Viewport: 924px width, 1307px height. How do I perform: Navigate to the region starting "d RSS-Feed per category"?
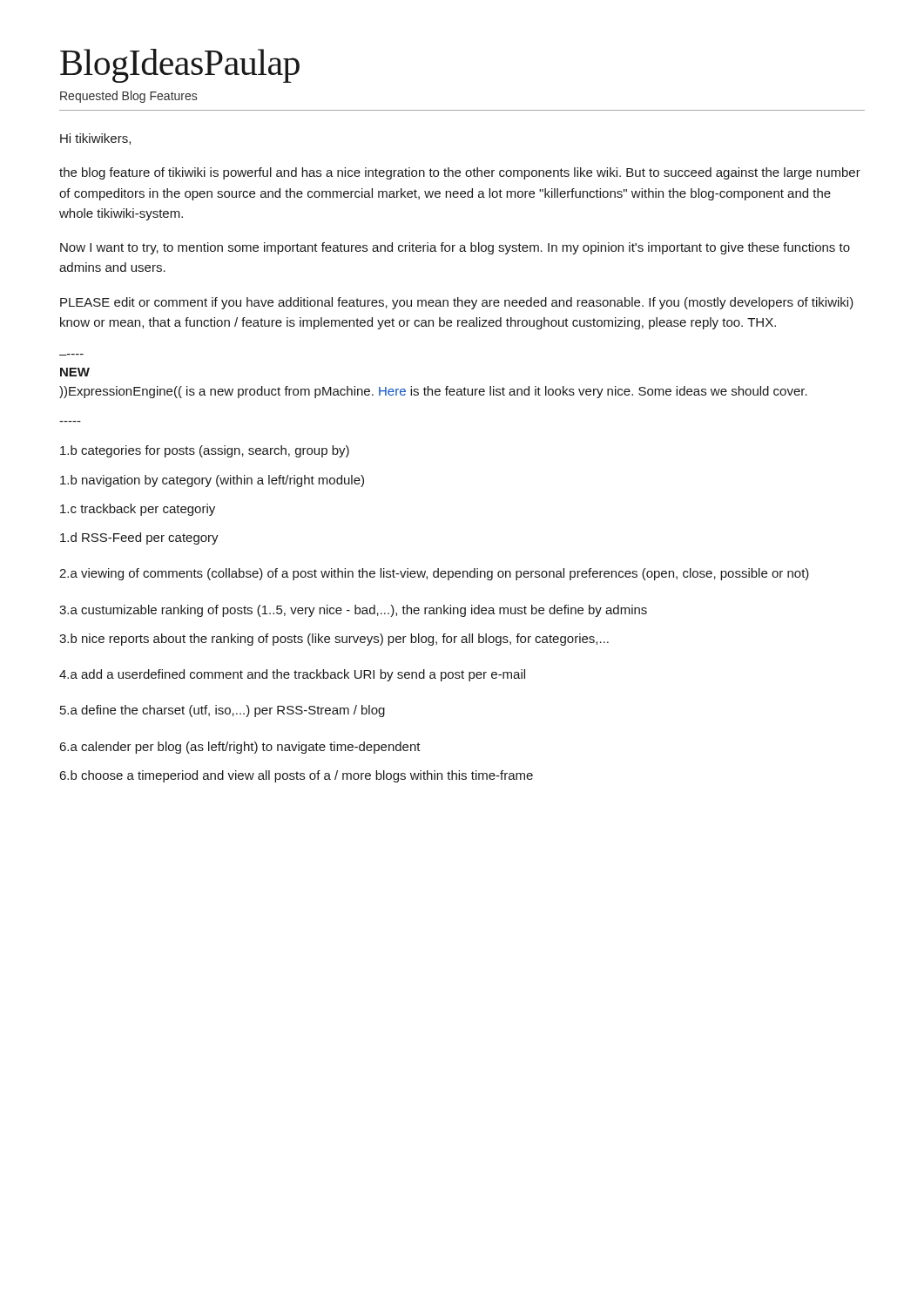pyautogui.click(x=139, y=538)
